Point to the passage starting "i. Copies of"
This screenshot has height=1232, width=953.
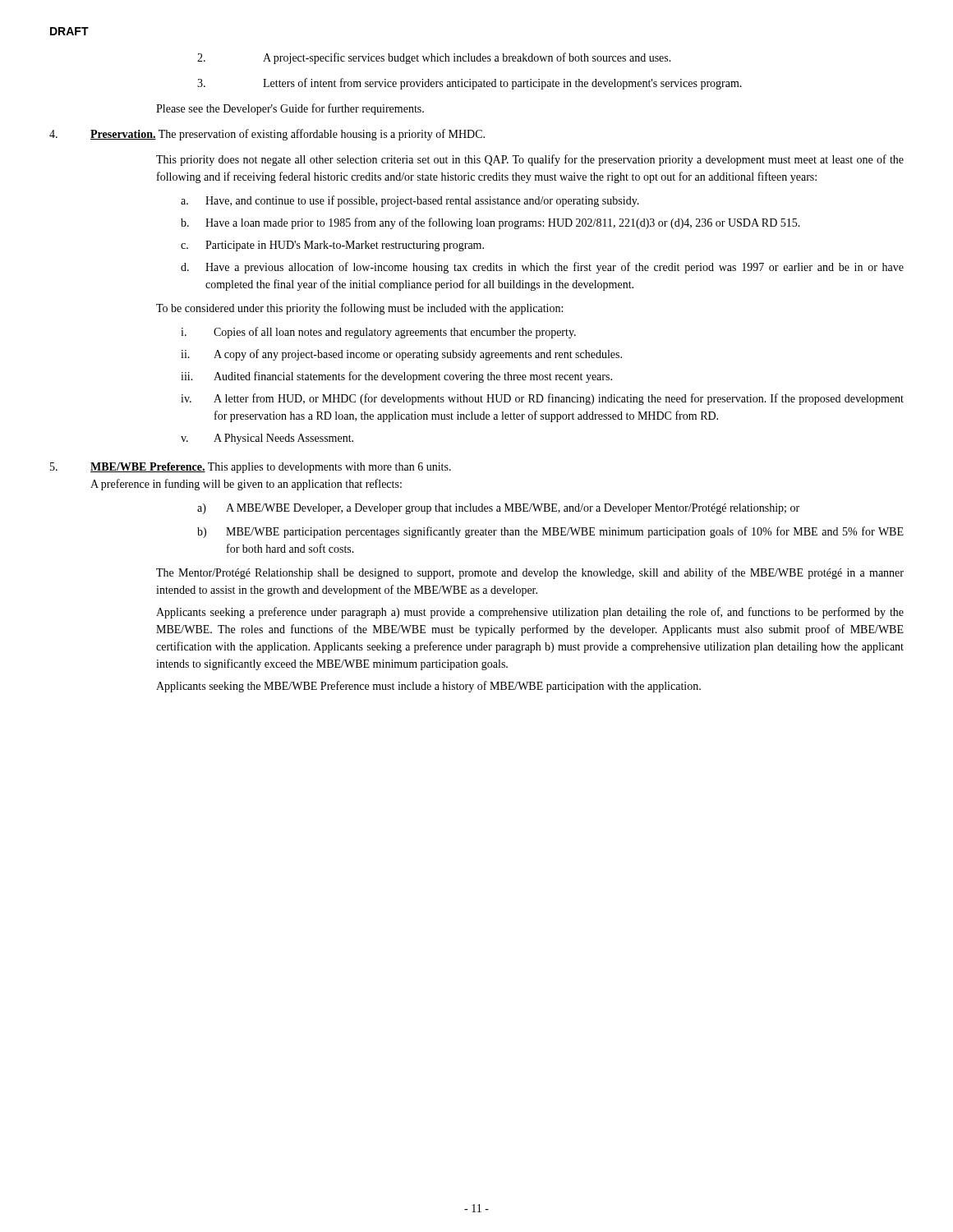(x=542, y=332)
